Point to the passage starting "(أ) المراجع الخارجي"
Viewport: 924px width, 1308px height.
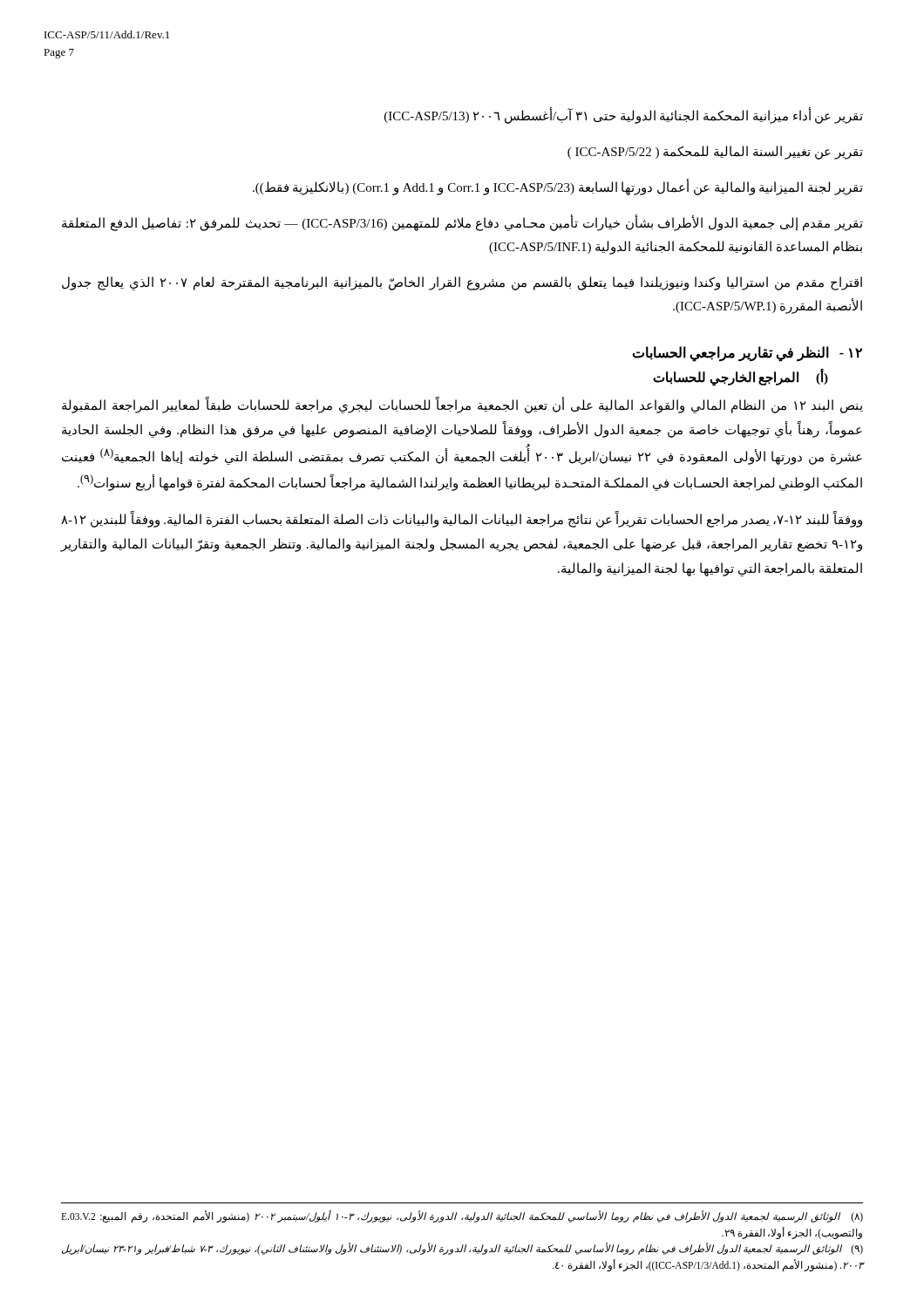click(x=740, y=378)
